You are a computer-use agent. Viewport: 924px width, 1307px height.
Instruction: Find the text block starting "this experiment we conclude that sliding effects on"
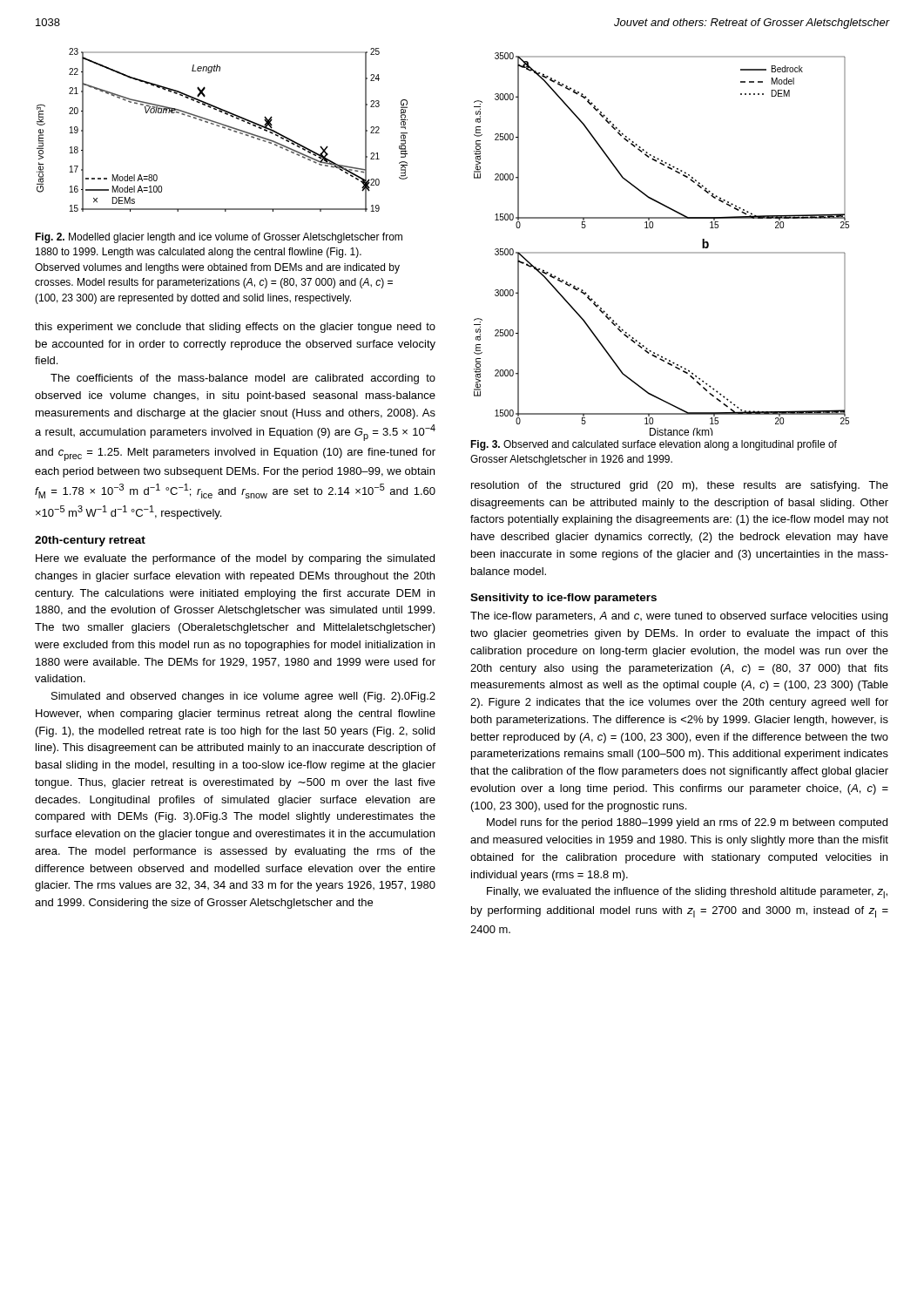pyautogui.click(x=235, y=343)
